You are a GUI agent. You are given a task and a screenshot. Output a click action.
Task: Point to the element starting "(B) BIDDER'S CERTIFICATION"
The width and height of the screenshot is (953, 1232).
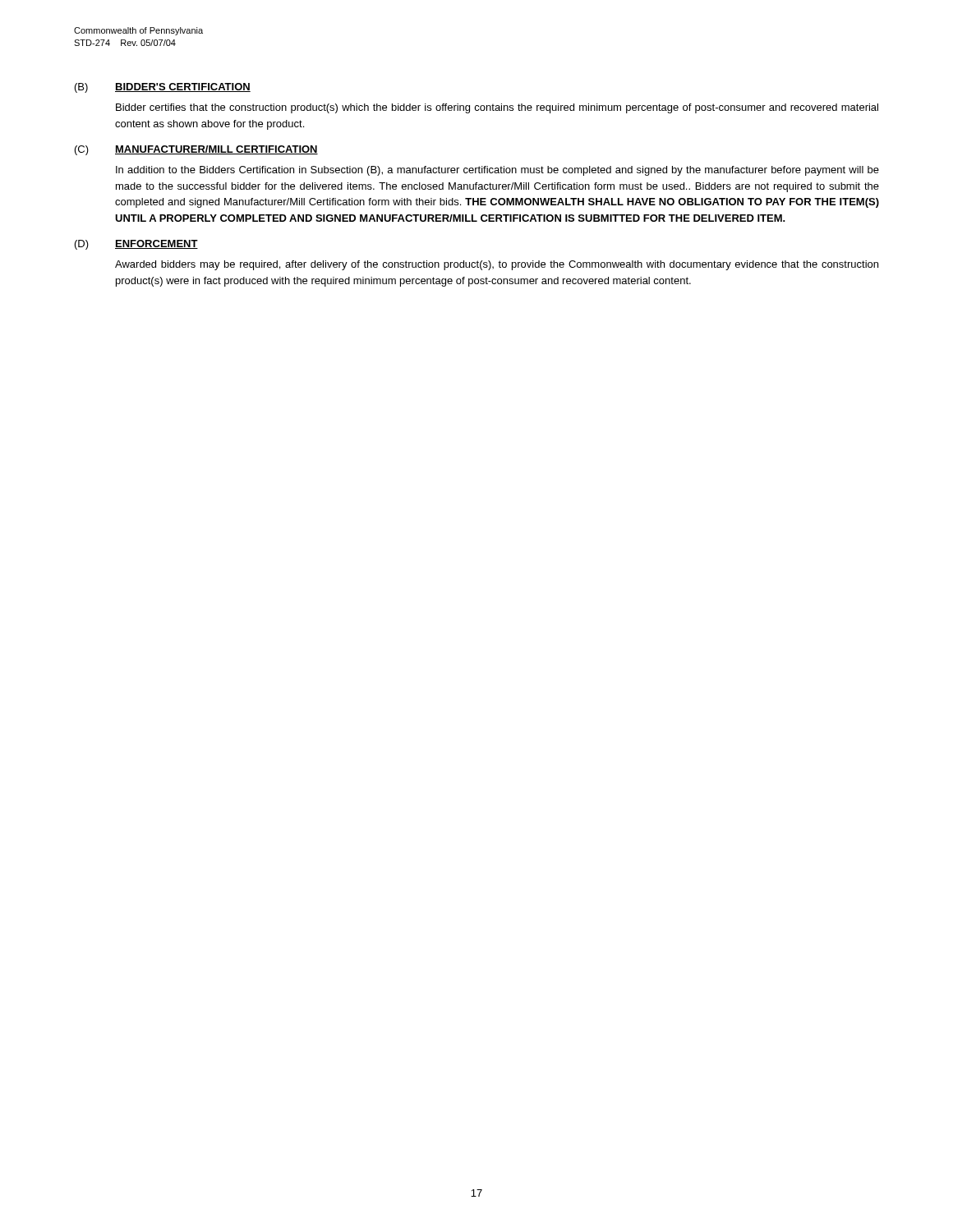tap(162, 87)
